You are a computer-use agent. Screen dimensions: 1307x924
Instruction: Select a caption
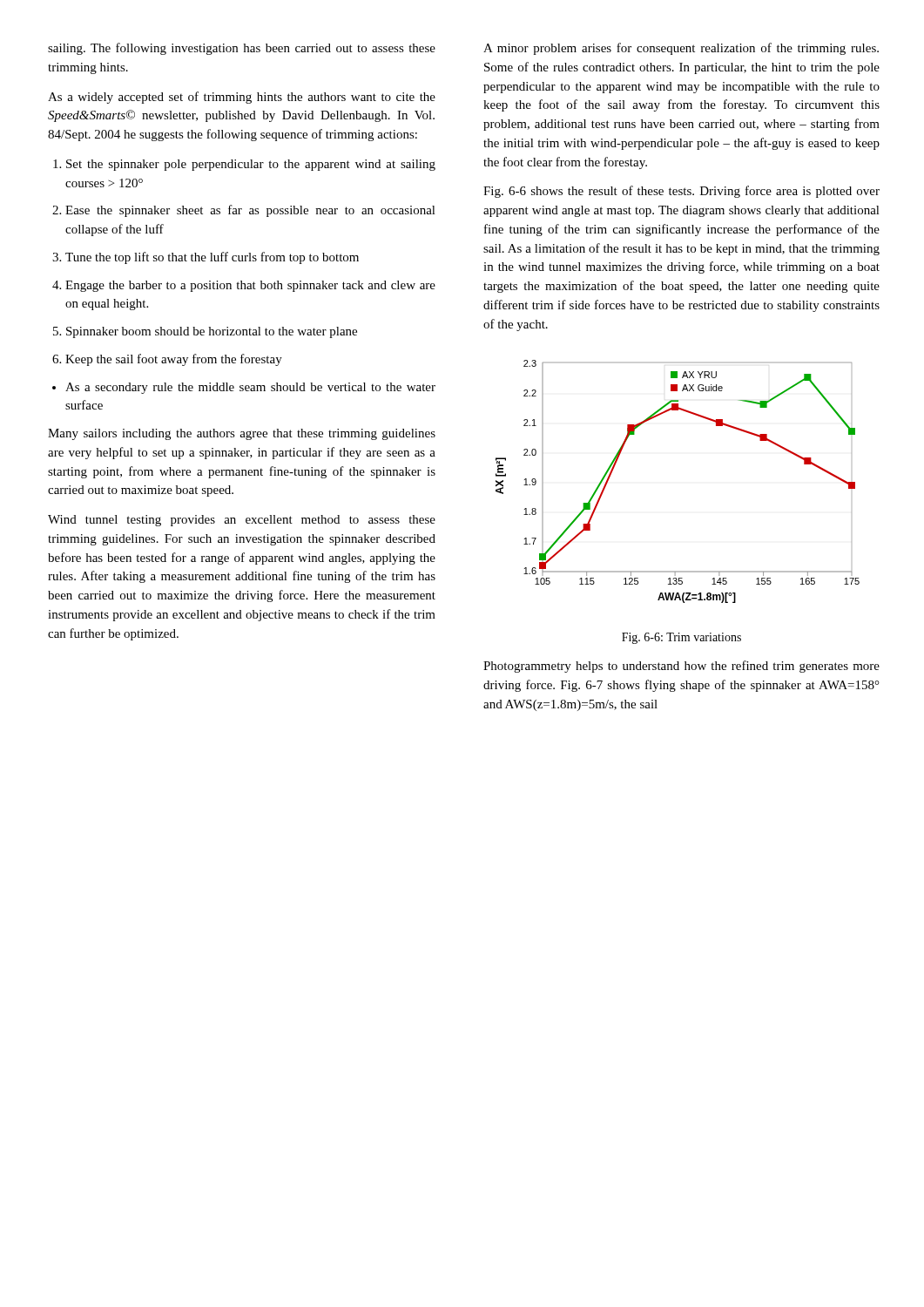(681, 638)
